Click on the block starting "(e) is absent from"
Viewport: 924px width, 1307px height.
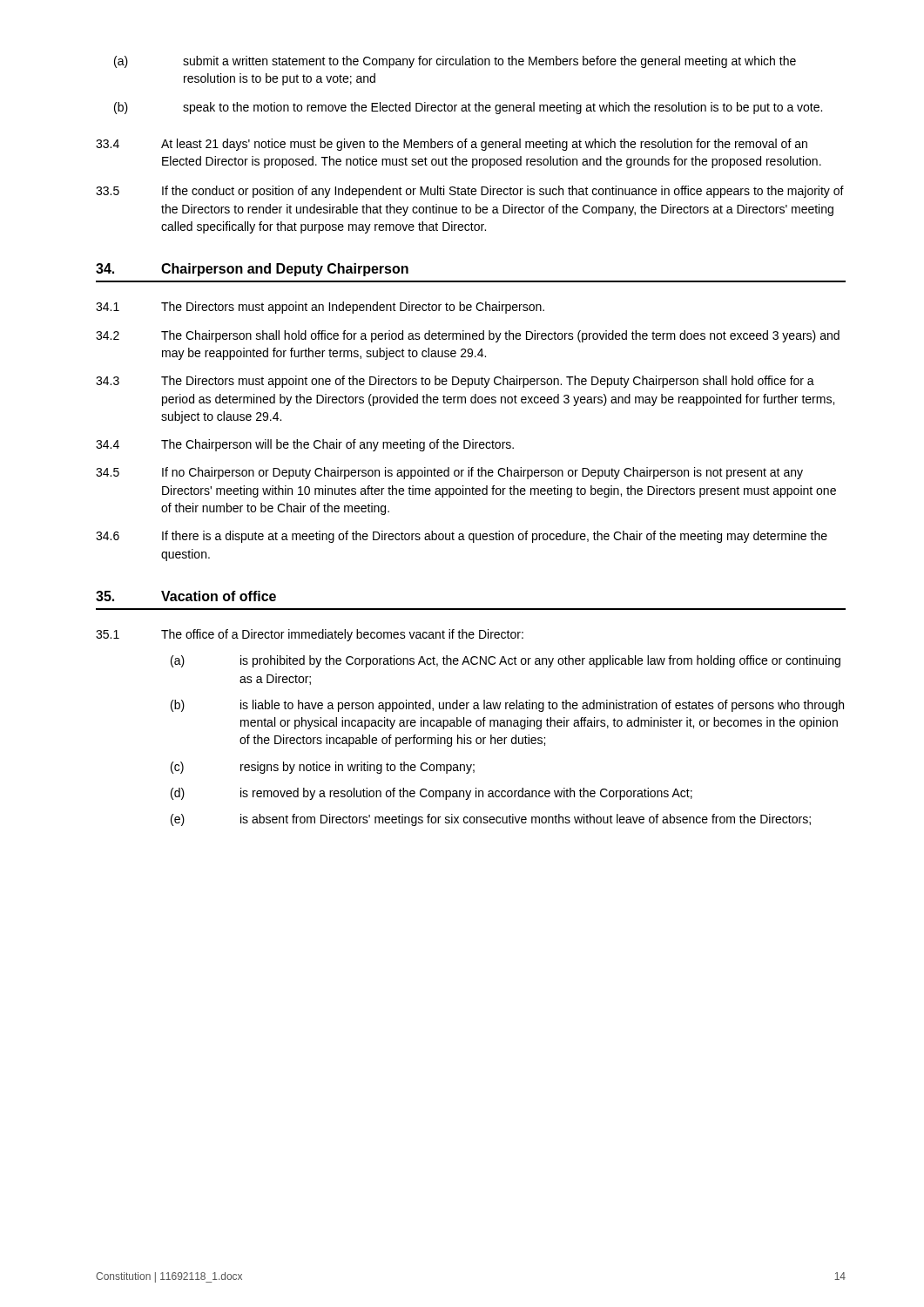[503, 819]
